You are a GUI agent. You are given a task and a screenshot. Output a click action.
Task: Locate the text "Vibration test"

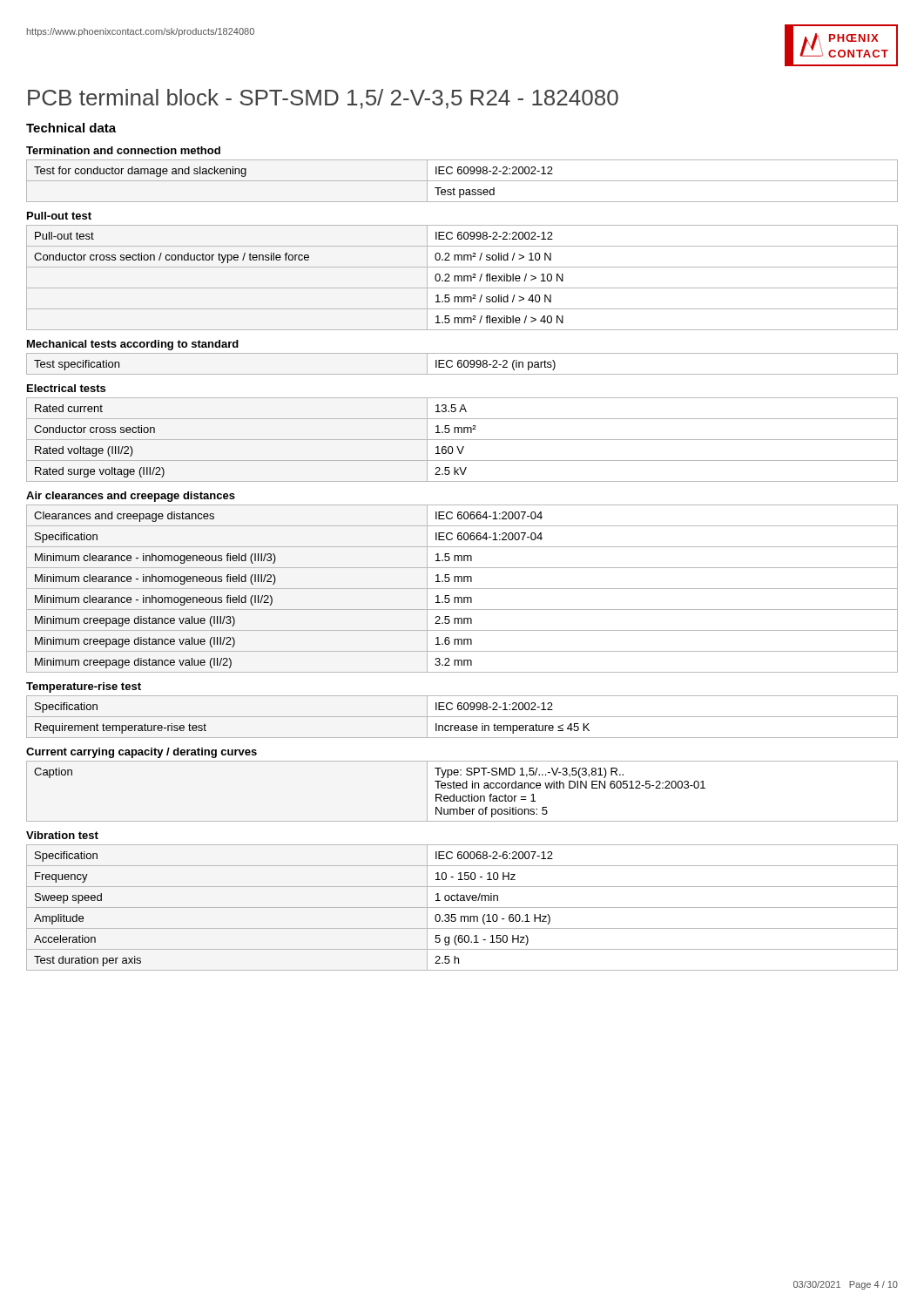pyautogui.click(x=62, y=835)
